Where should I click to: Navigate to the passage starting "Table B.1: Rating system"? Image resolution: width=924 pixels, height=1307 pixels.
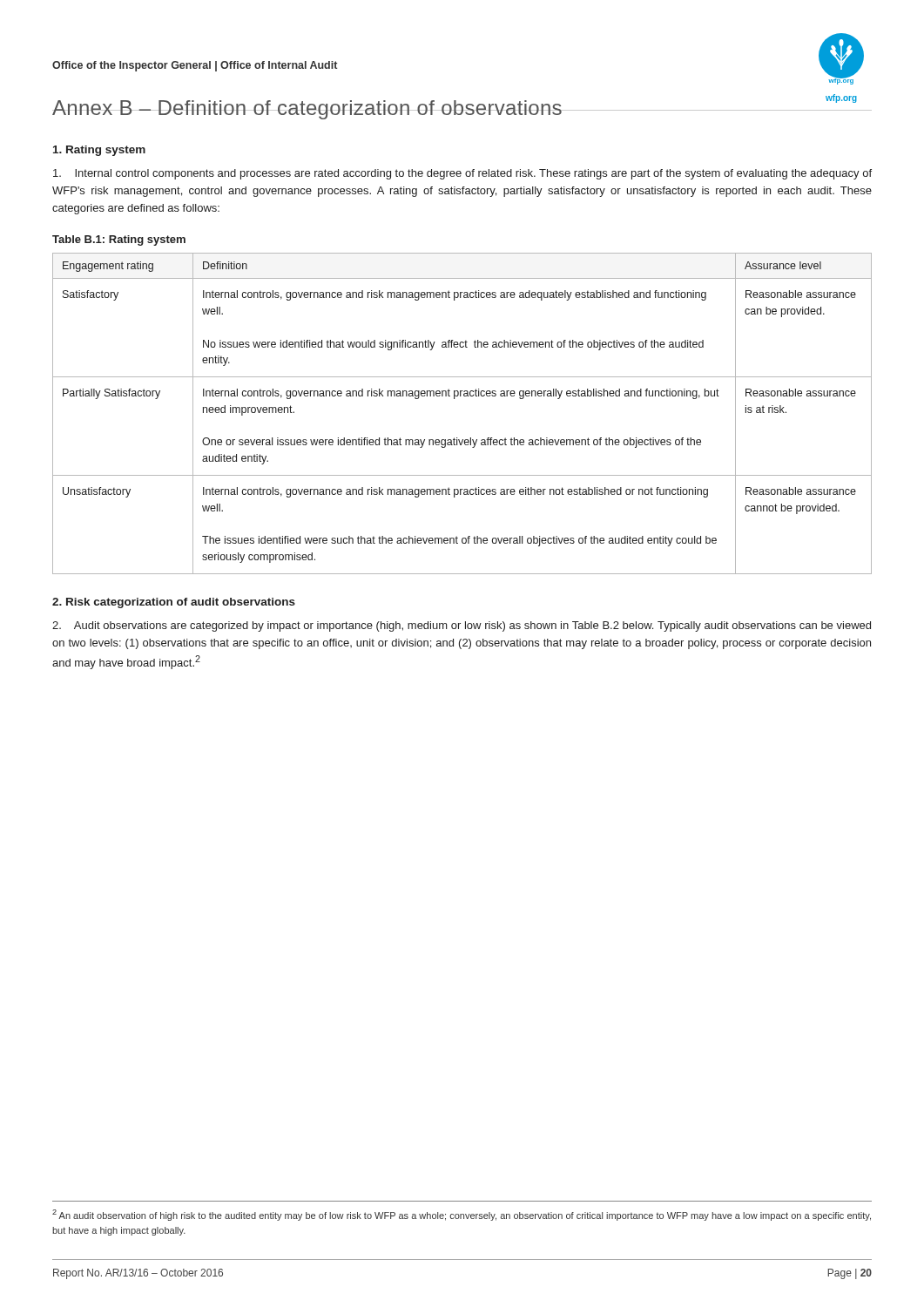[119, 240]
